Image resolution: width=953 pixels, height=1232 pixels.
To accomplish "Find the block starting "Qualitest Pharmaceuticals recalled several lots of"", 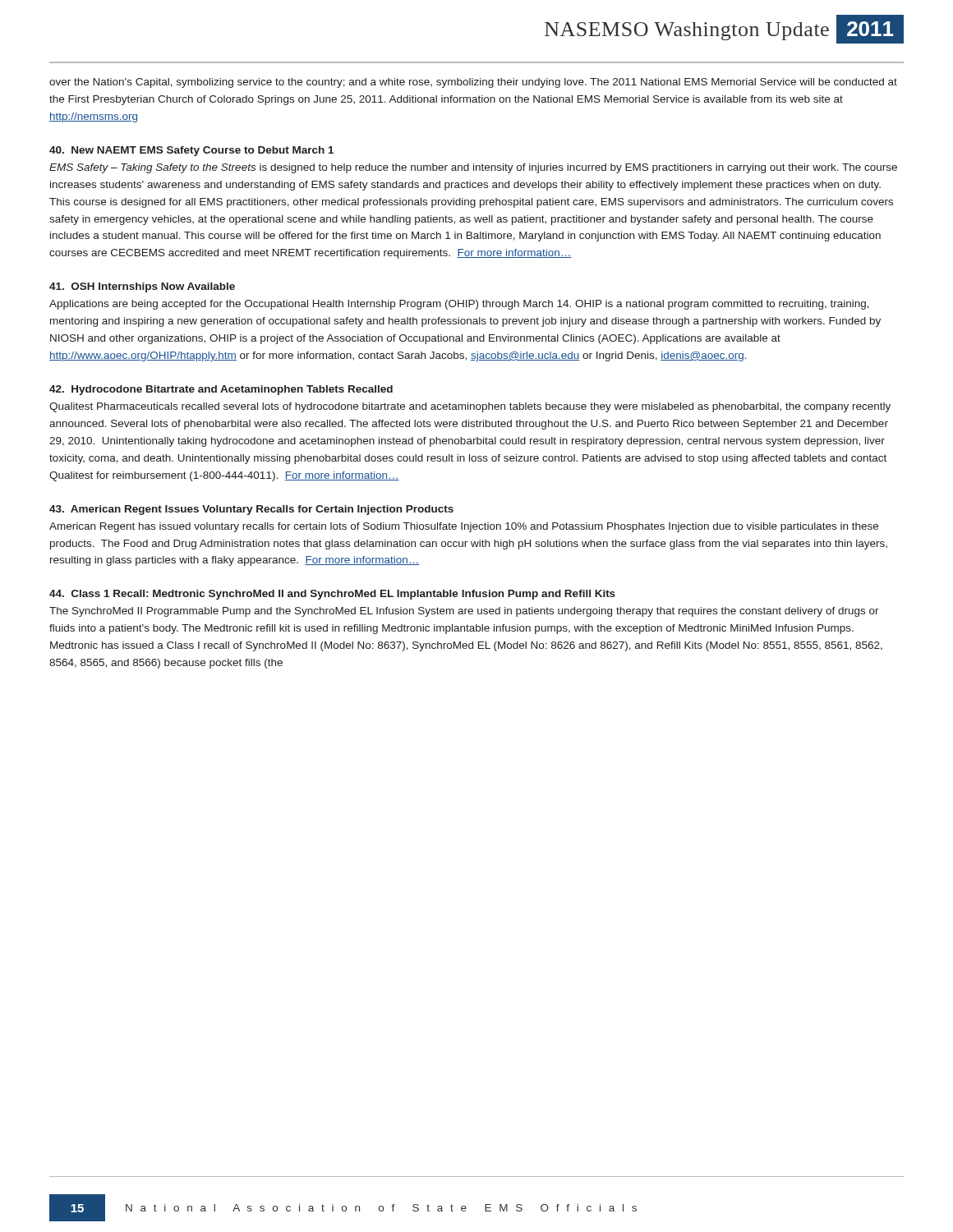I will pos(470,441).
